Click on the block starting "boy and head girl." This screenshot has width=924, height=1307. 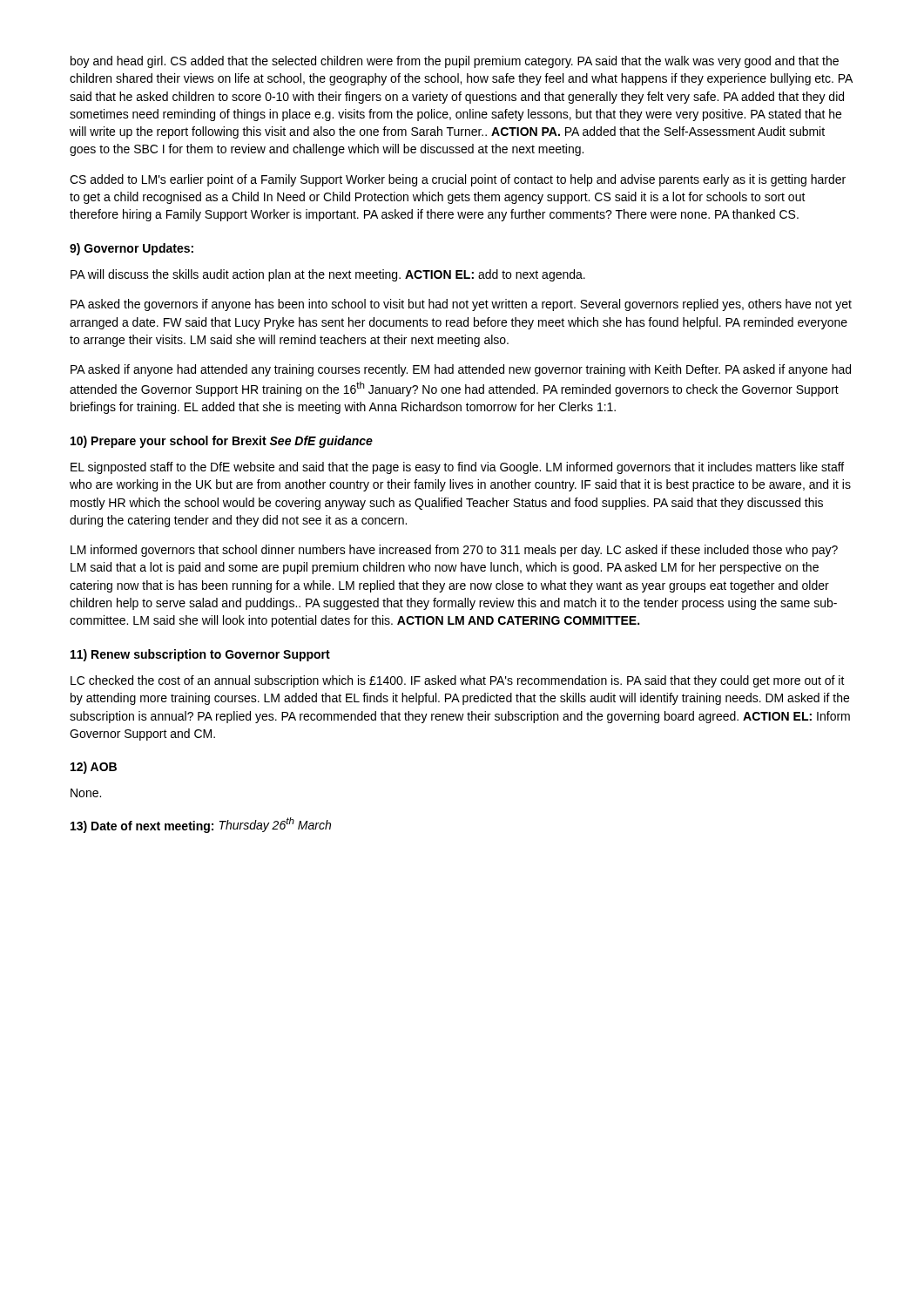point(461,105)
